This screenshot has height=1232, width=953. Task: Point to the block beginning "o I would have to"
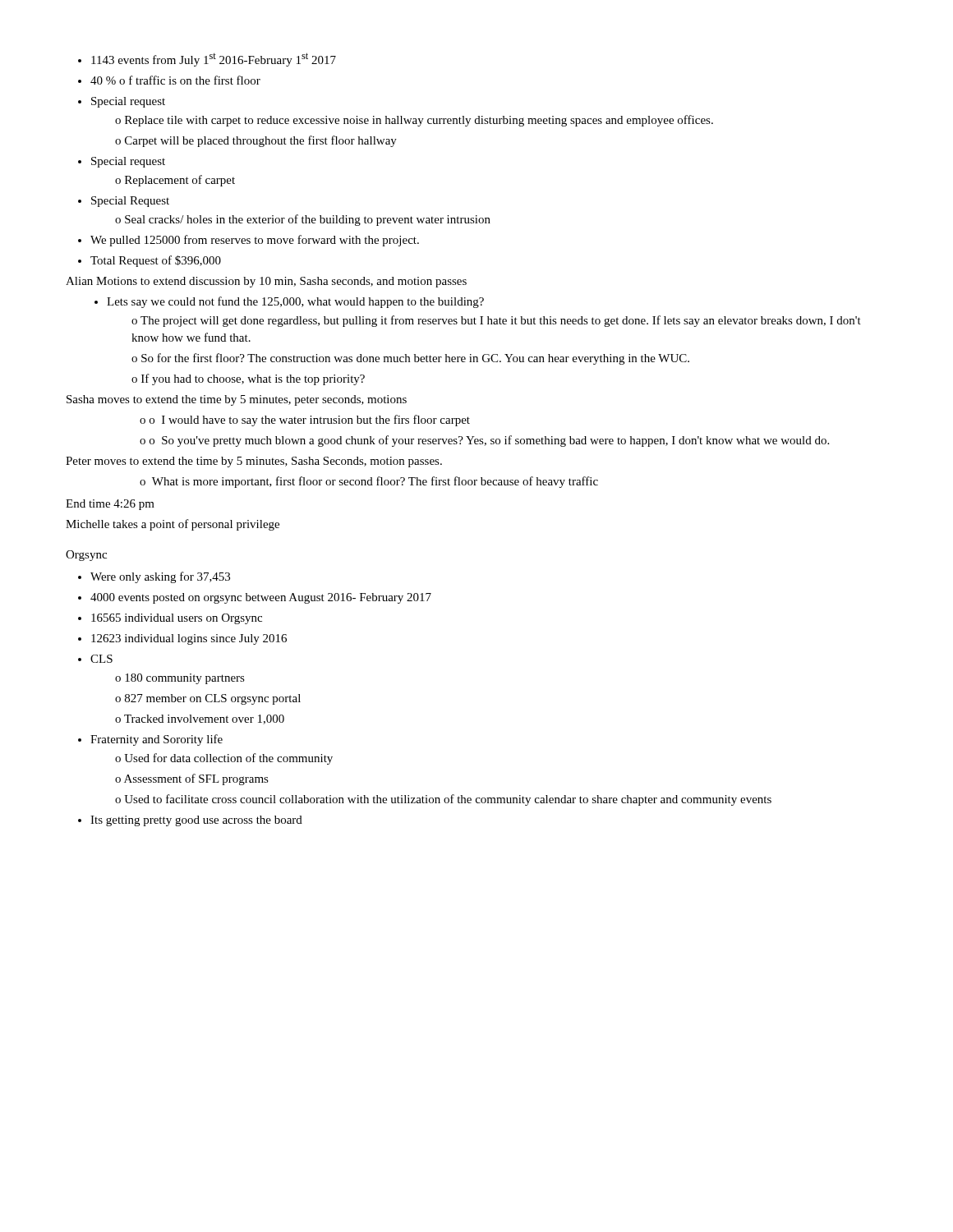click(476, 430)
